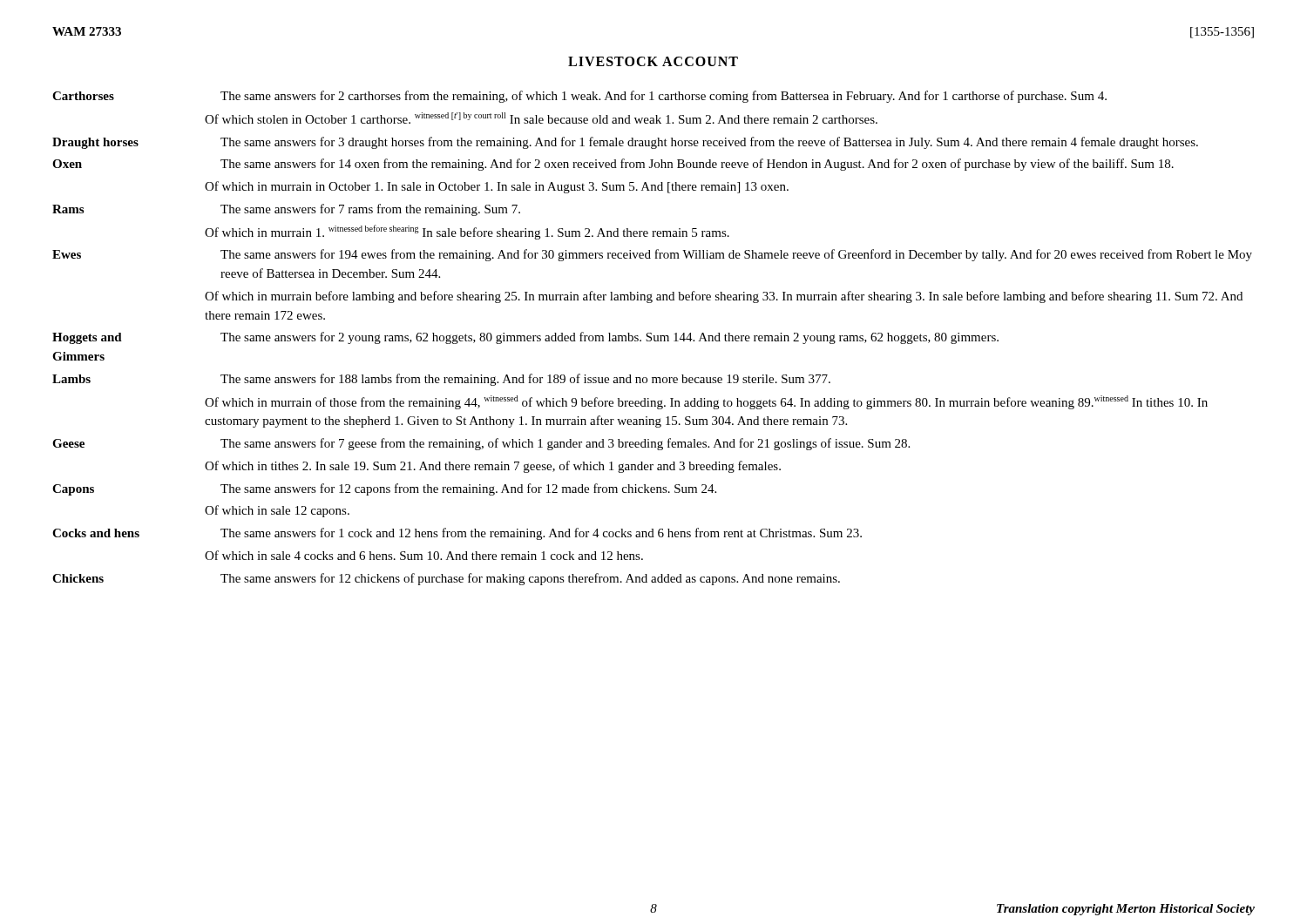Click on the text starting "The same answers for 188"
This screenshot has width=1307, height=924.
point(526,379)
